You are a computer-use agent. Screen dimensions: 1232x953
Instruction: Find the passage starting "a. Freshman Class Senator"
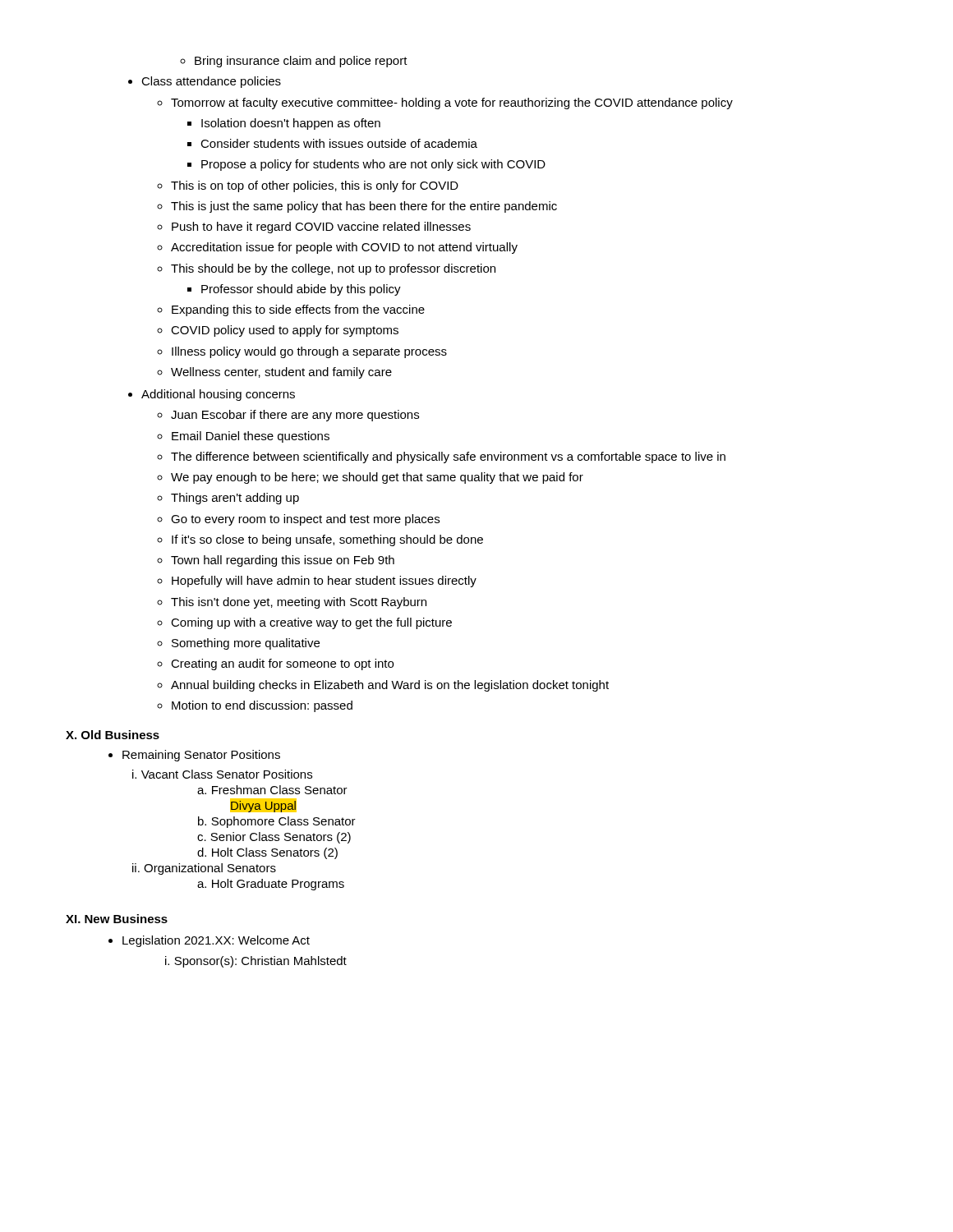click(272, 790)
